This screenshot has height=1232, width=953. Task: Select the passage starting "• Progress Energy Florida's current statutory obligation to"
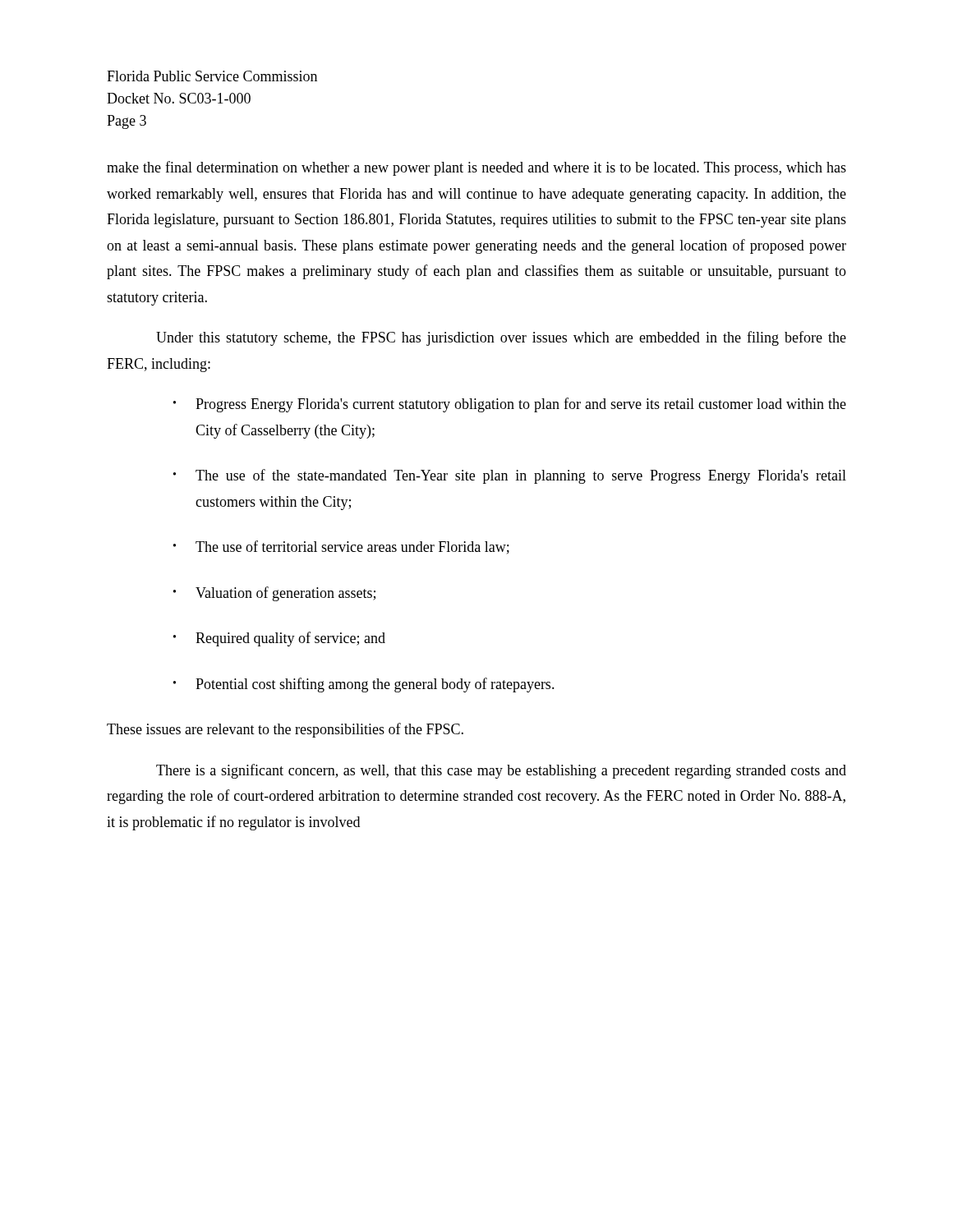pos(509,418)
